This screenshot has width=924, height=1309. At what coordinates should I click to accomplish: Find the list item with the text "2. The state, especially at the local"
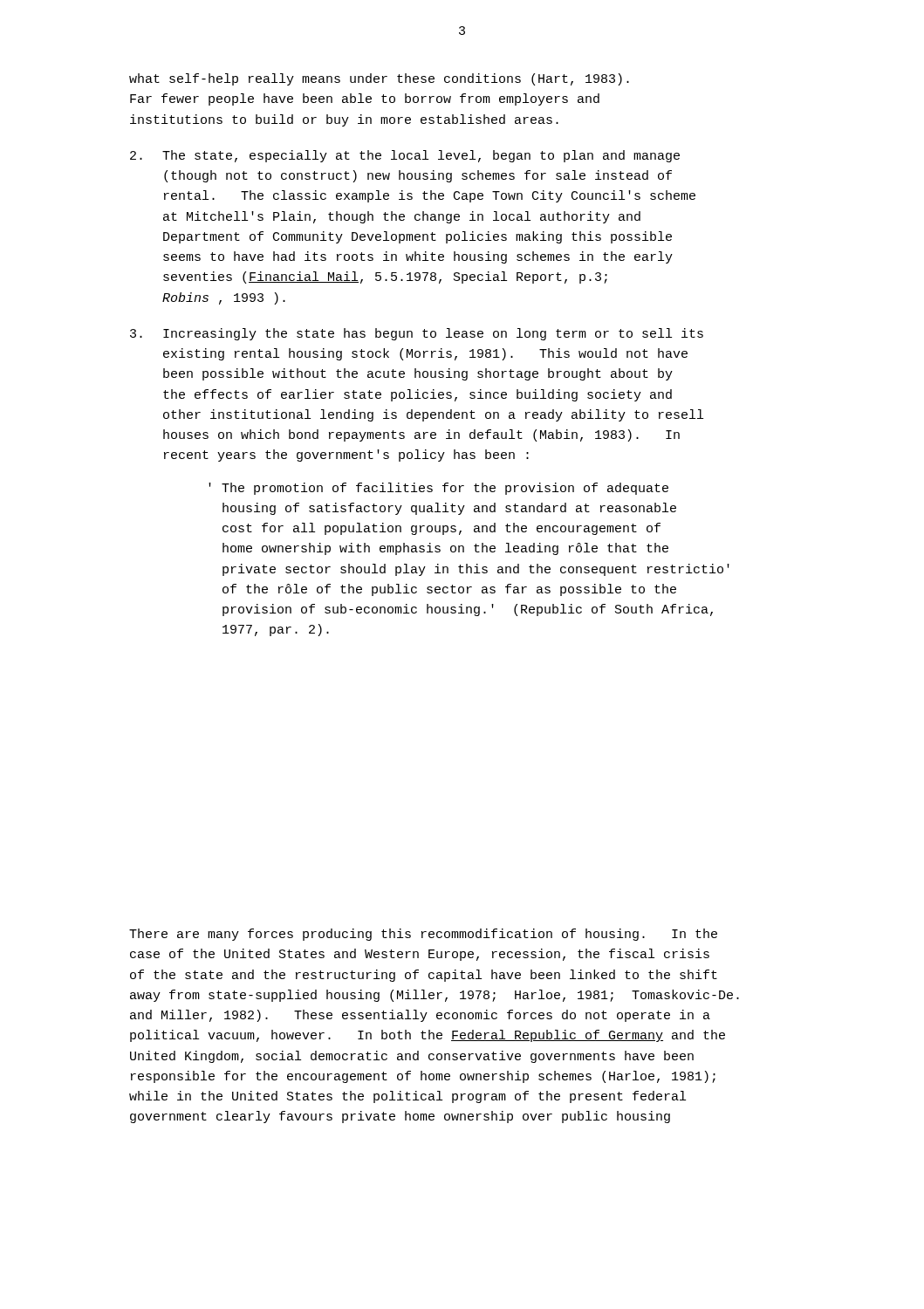click(492, 228)
